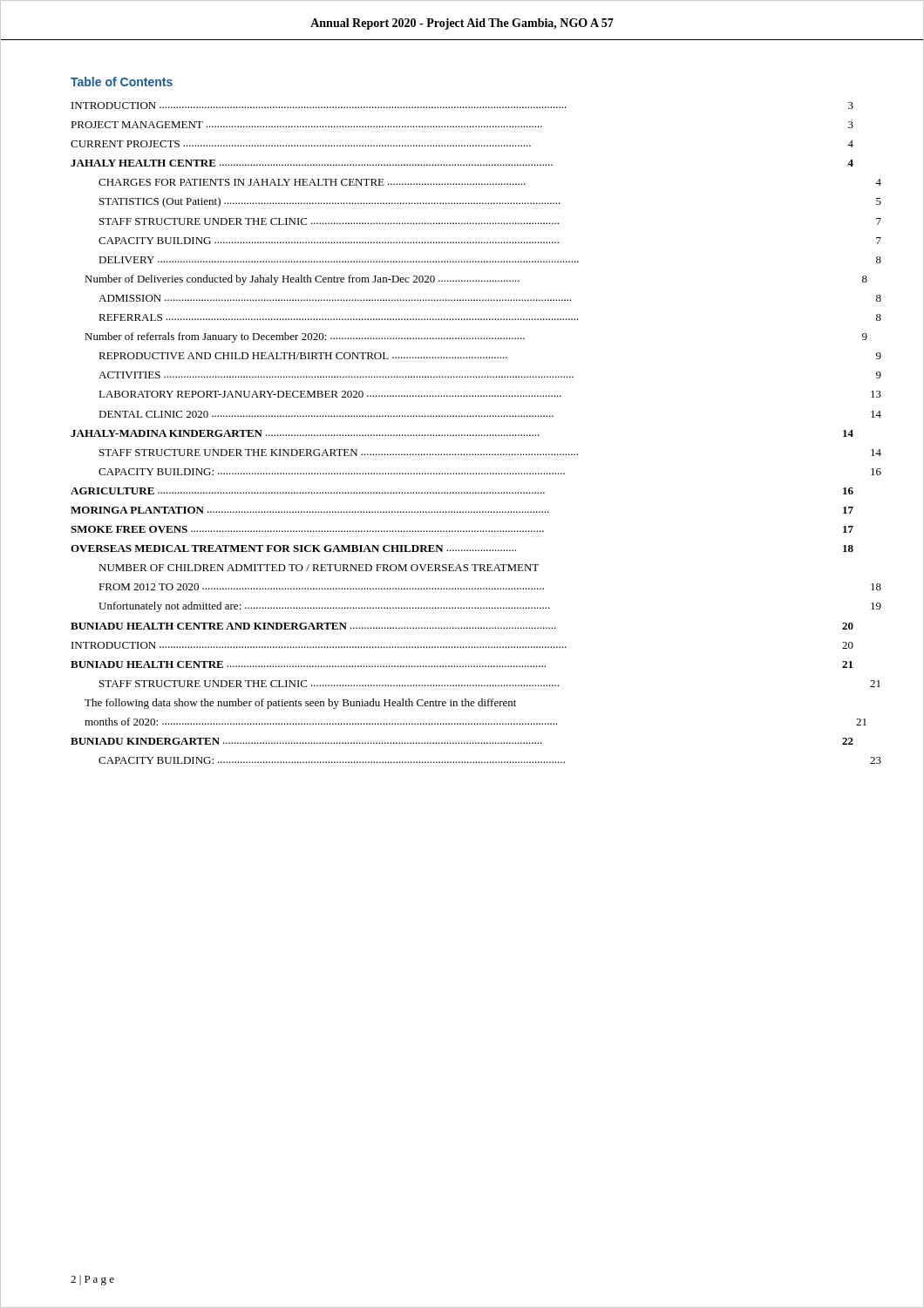Locate the text block starting "Number of referrals from"
Viewport: 924px width, 1308px height.
point(476,337)
